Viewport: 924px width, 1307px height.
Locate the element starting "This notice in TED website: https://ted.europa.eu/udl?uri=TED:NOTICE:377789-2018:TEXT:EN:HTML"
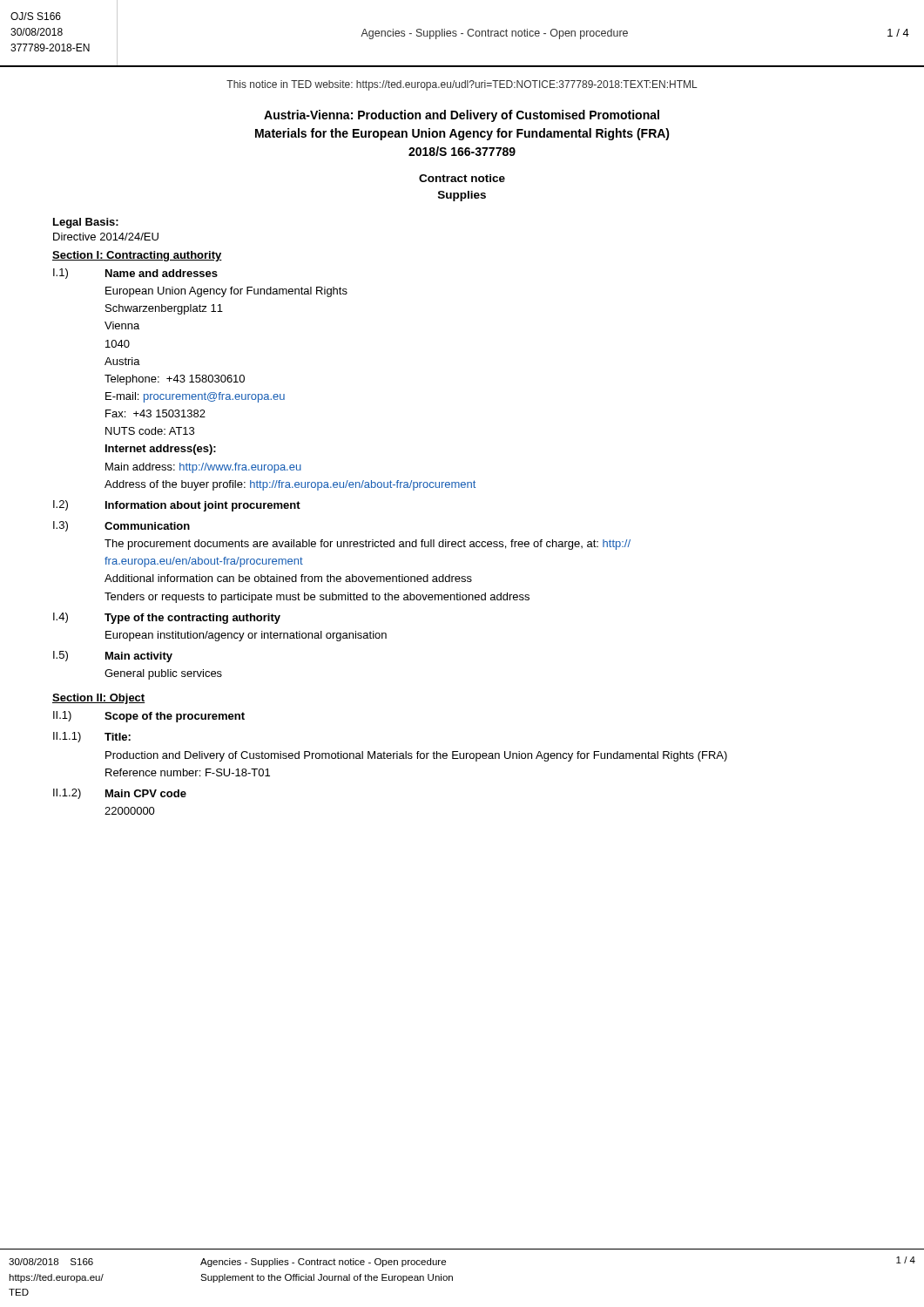pyautogui.click(x=462, y=84)
